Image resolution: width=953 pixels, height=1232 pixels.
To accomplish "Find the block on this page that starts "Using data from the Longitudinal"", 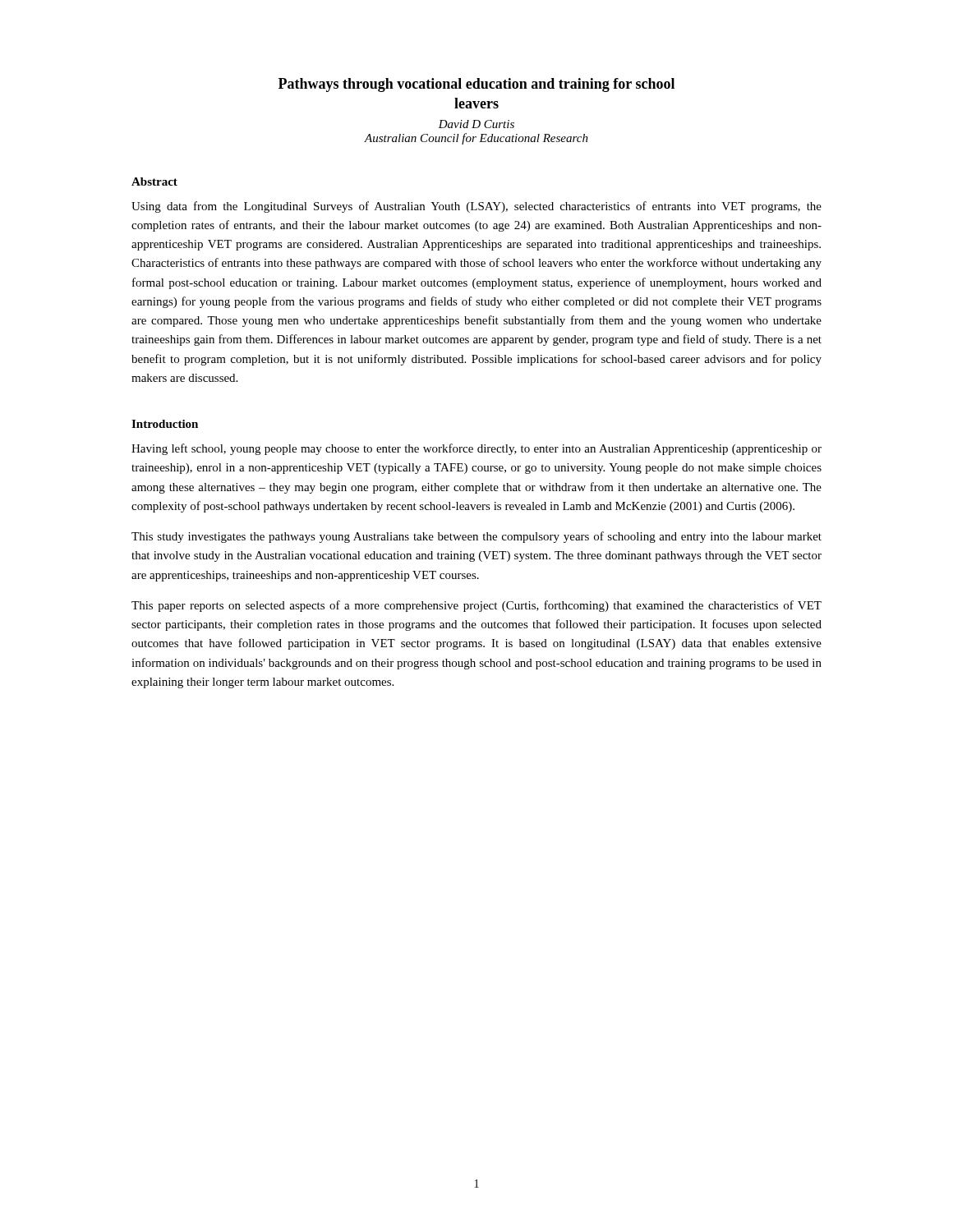I will click(476, 292).
